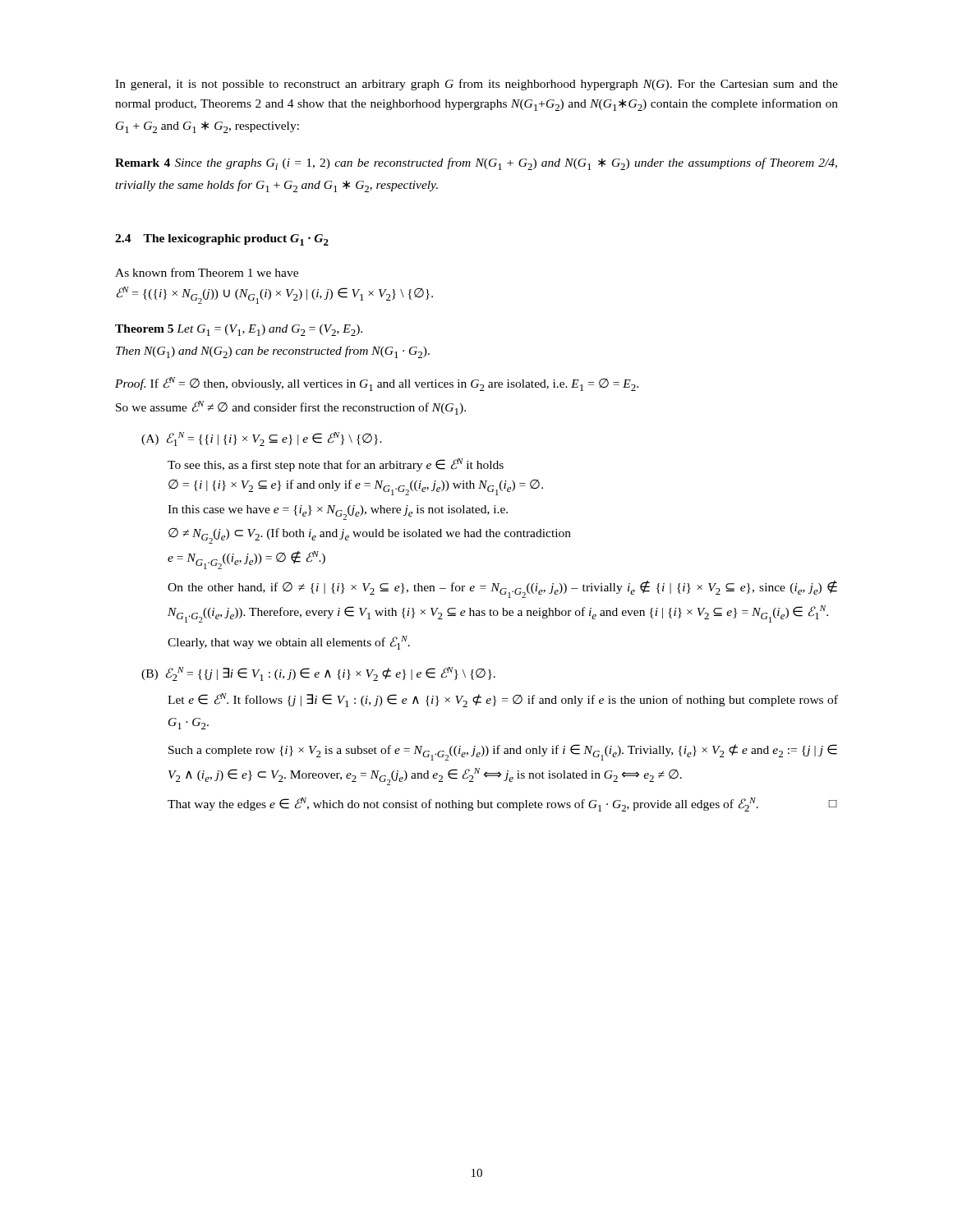The width and height of the screenshot is (953, 1232).
Task: Click the passage that begins "As known from Theorem 1"
Action: coord(274,285)
